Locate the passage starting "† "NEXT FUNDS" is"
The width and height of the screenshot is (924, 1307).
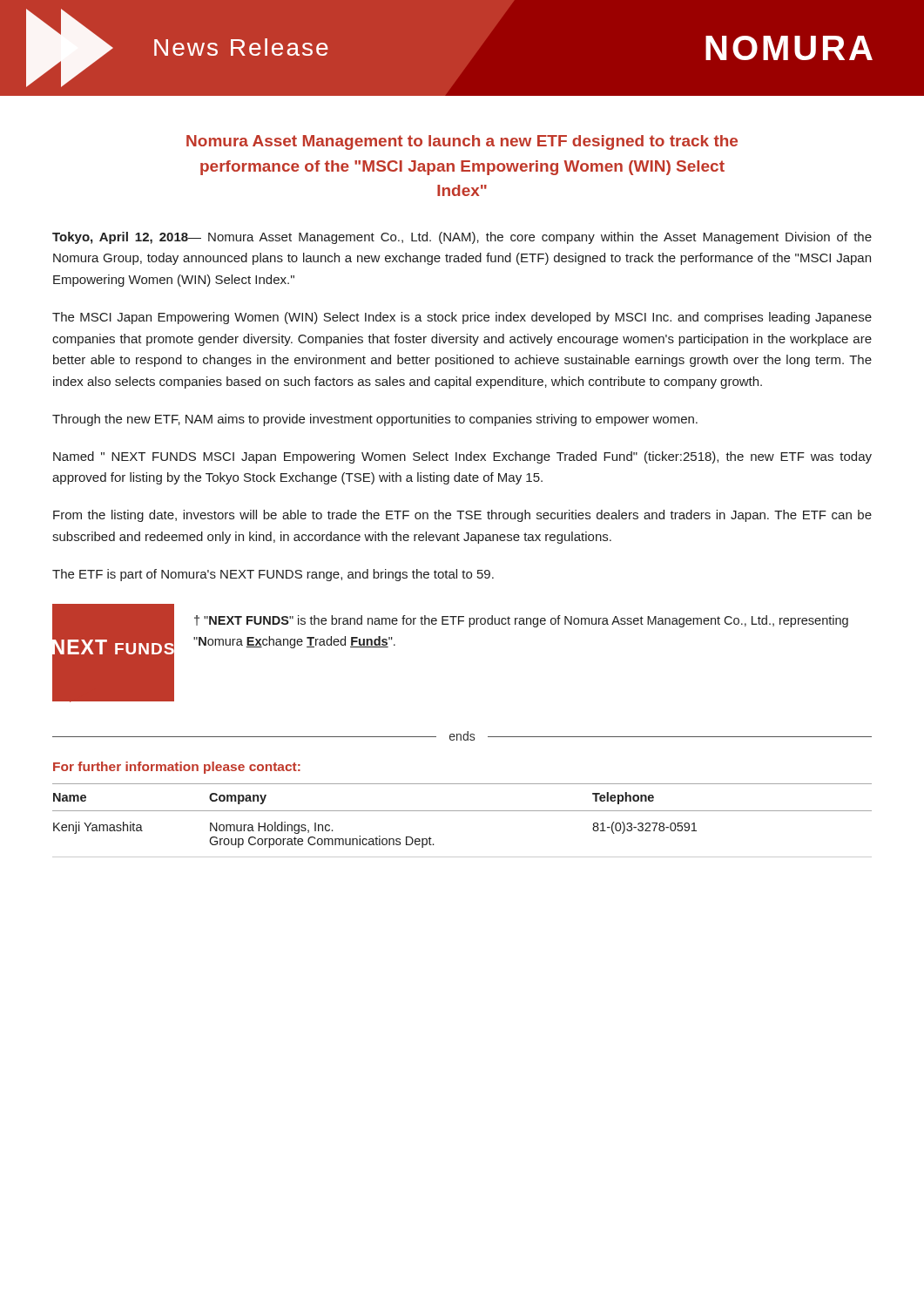click(x=521, y=631)
